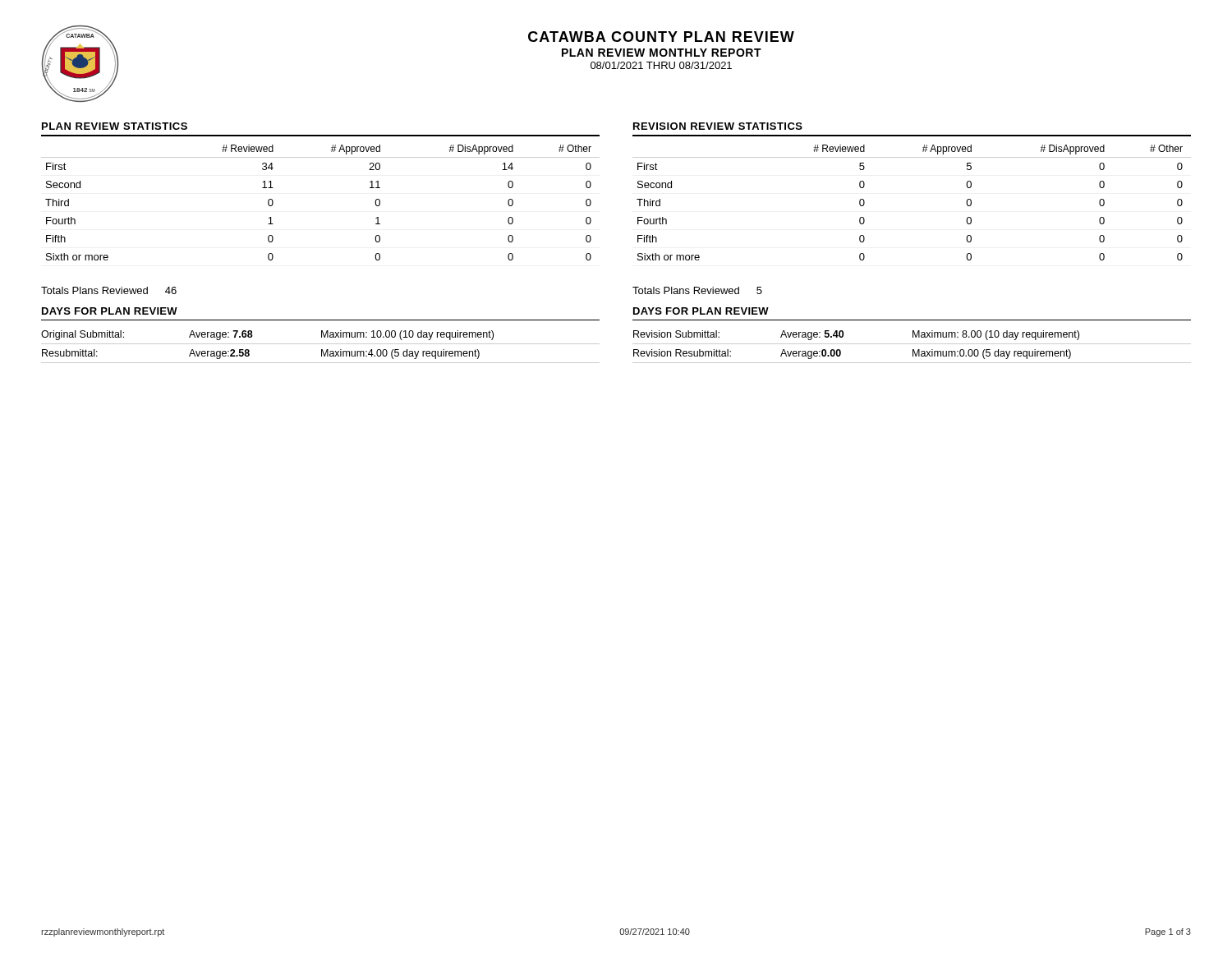
Task: Find the passage starting "Totals Plans Reviewed 5"
Action: tap(697, 290)
